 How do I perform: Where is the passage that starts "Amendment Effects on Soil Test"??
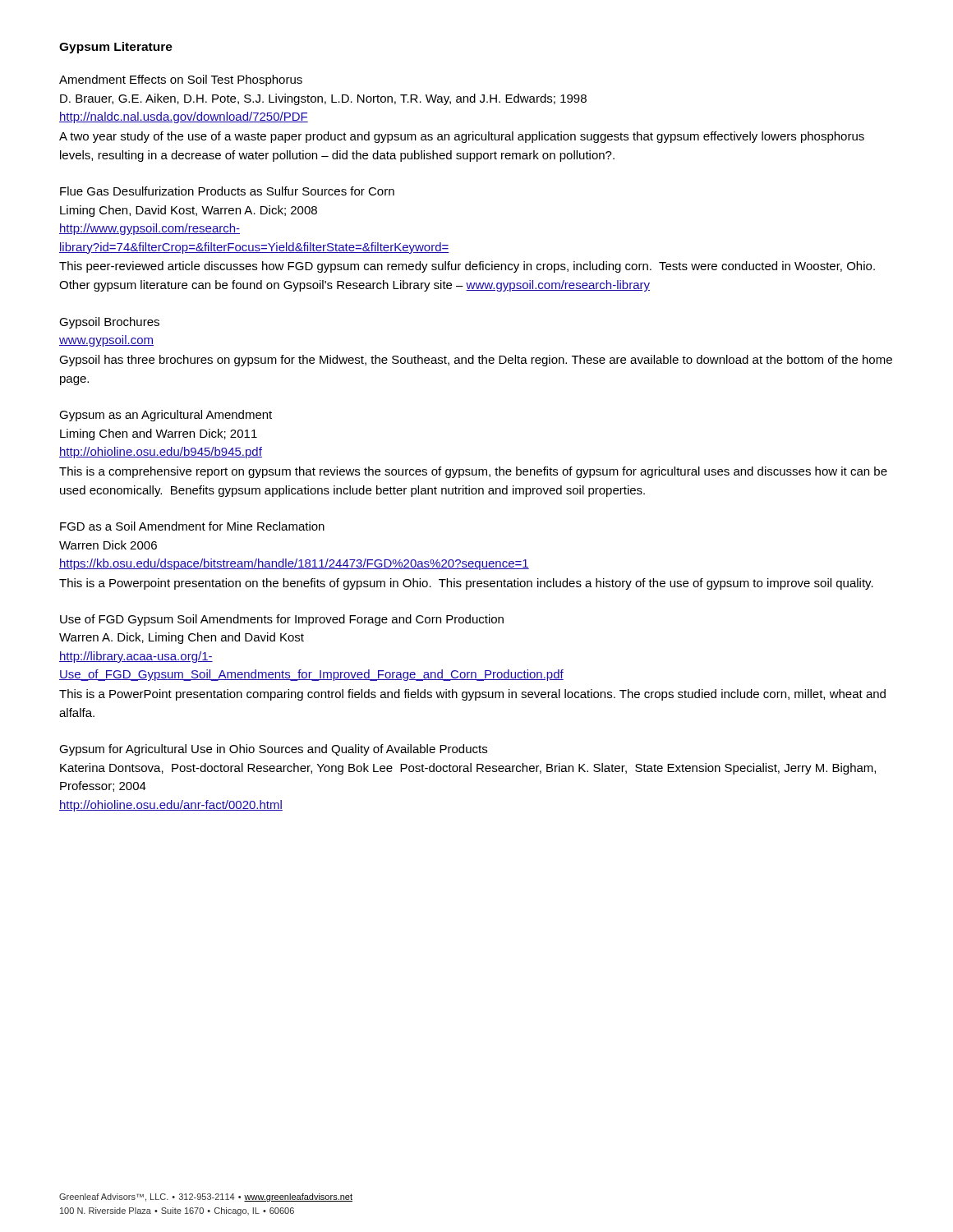coord(181,80)
